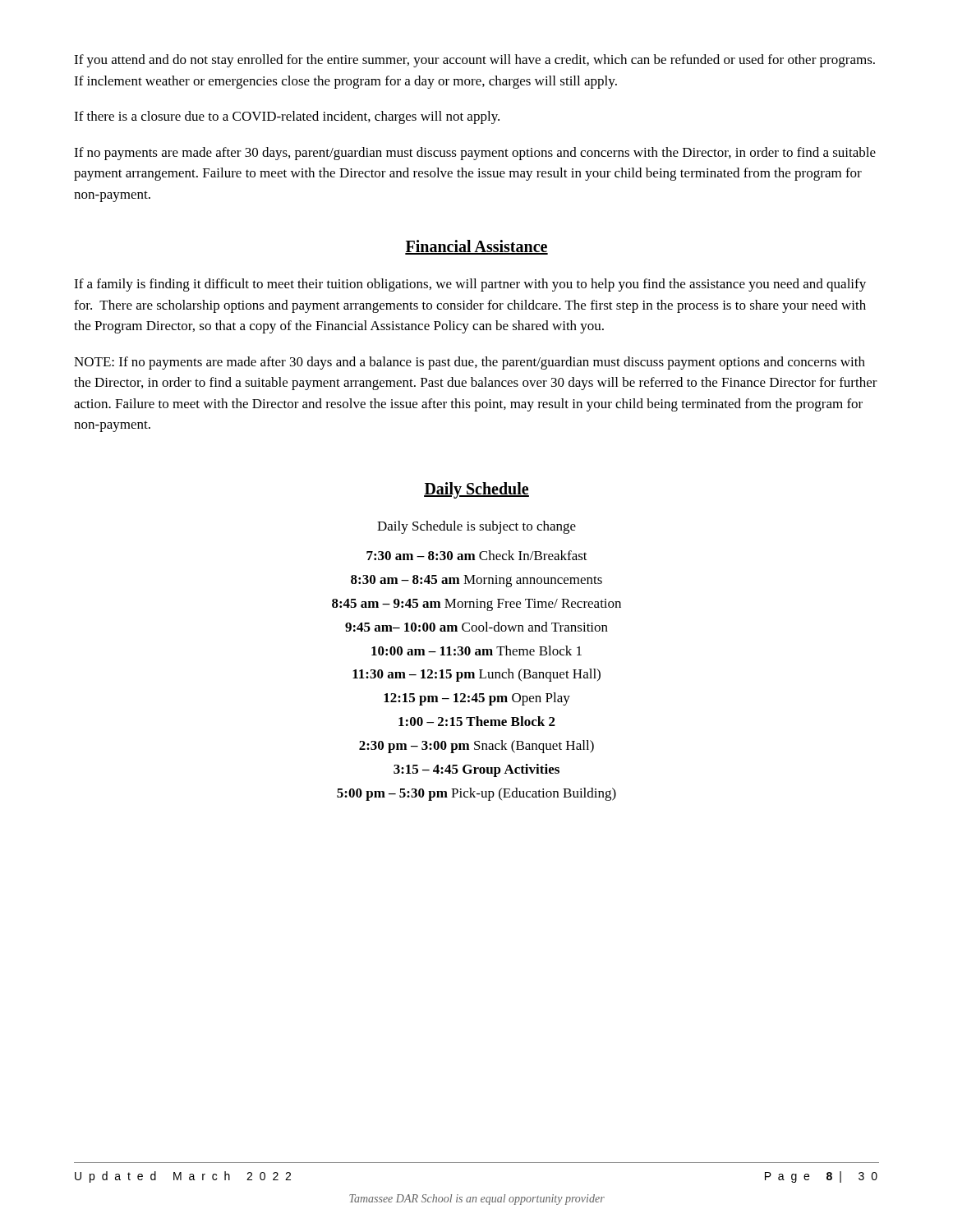Viewport: 953px width, 1232px height.
Task: Locate the region starting "1:00 – 2:15 Theme Block 2"
Action: (476, 722)
